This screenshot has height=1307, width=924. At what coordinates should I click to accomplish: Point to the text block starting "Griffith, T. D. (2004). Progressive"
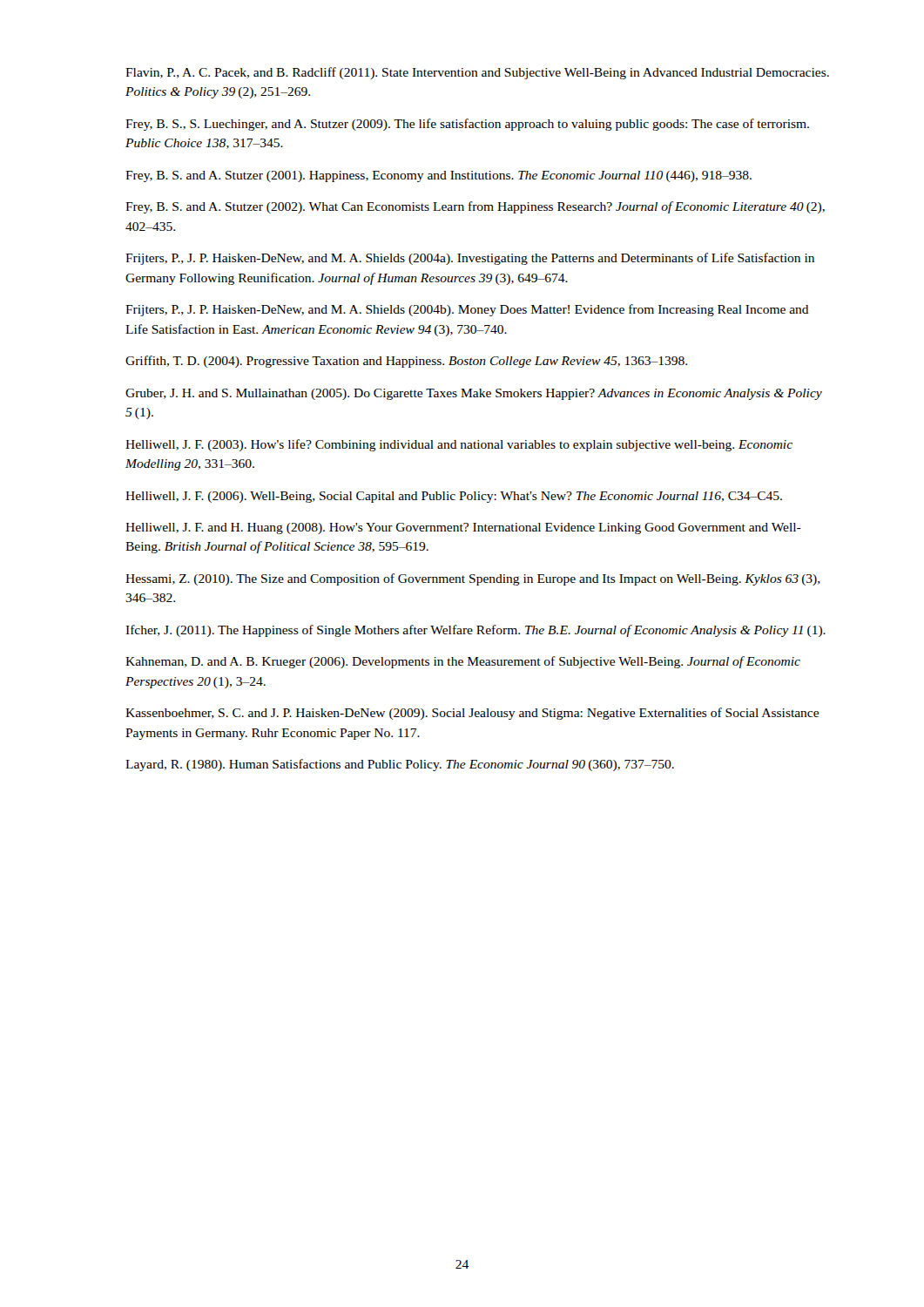(462, 361)
